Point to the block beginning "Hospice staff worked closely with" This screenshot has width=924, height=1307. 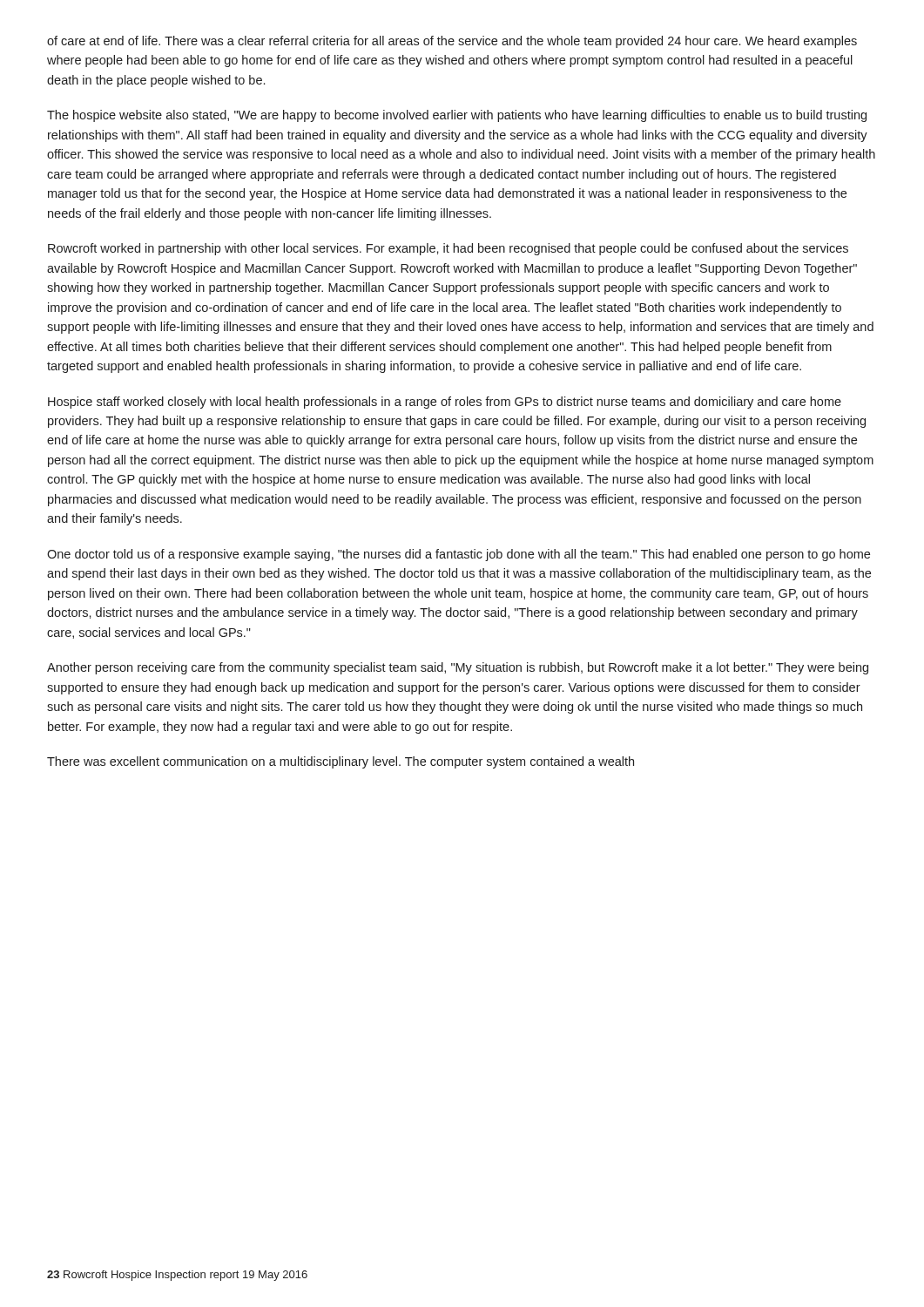tap(460, 460)
